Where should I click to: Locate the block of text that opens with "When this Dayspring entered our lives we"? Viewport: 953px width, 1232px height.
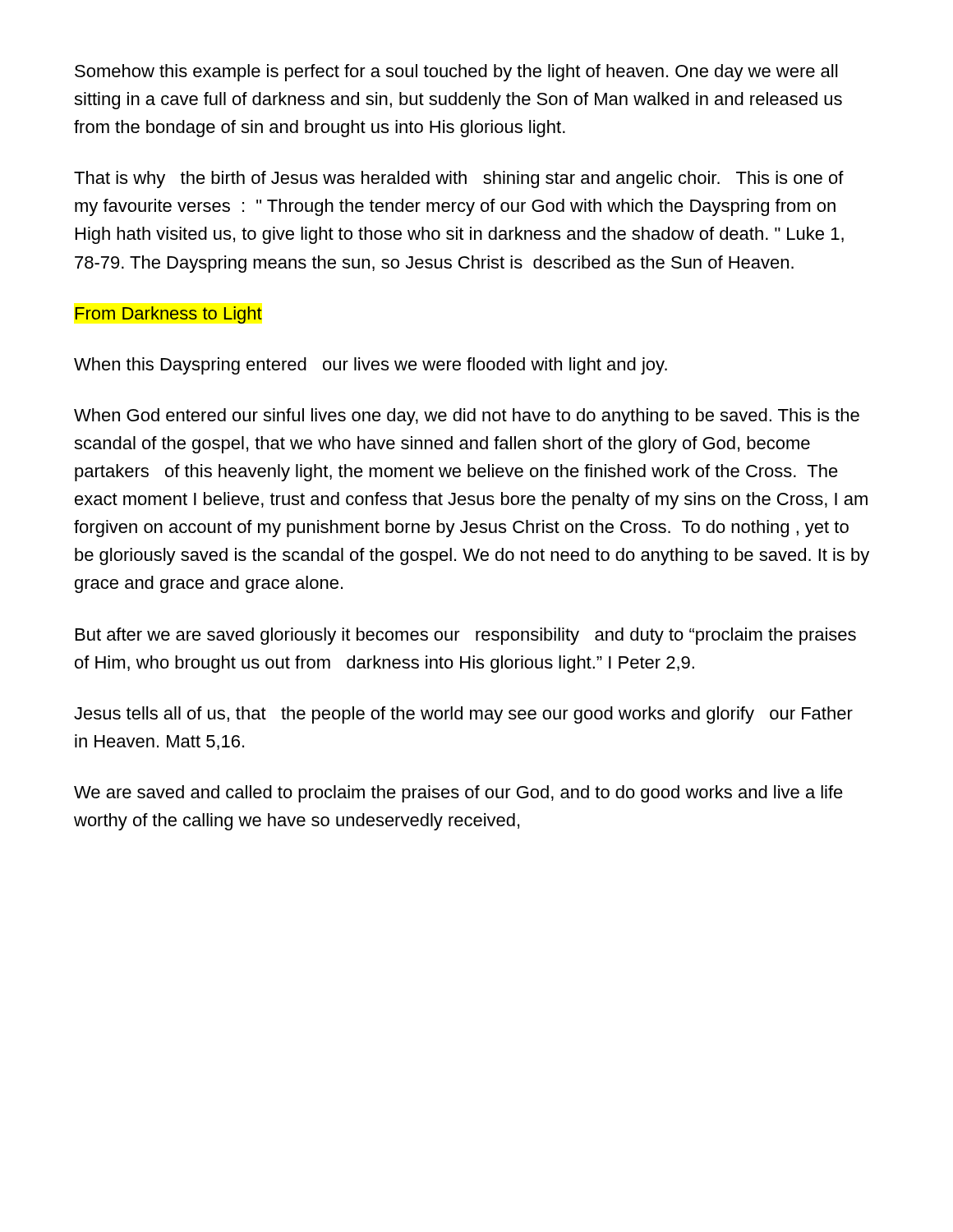tap(371, 364)
